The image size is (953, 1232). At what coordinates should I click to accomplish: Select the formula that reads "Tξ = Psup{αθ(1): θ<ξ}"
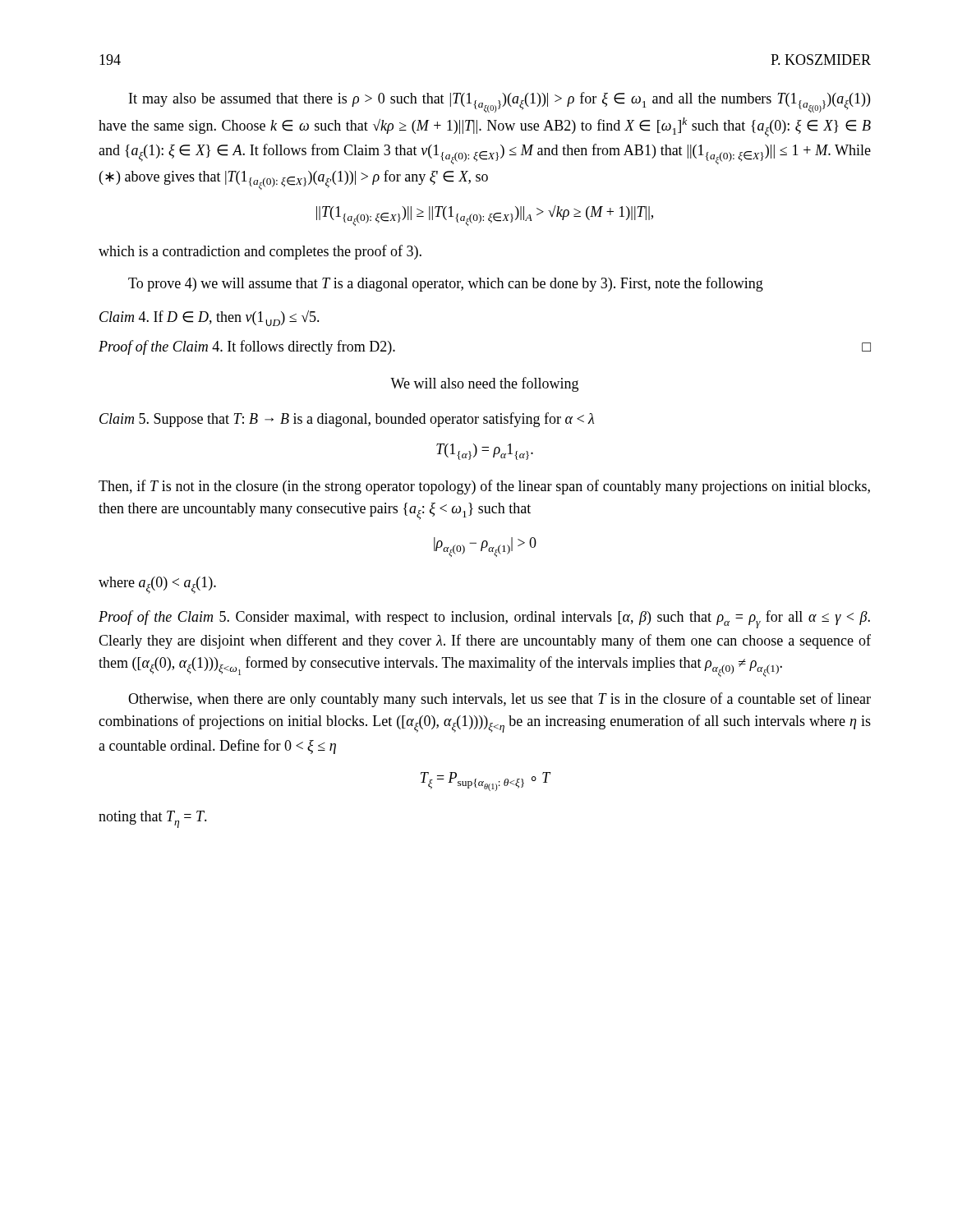[x=485, y=780]
